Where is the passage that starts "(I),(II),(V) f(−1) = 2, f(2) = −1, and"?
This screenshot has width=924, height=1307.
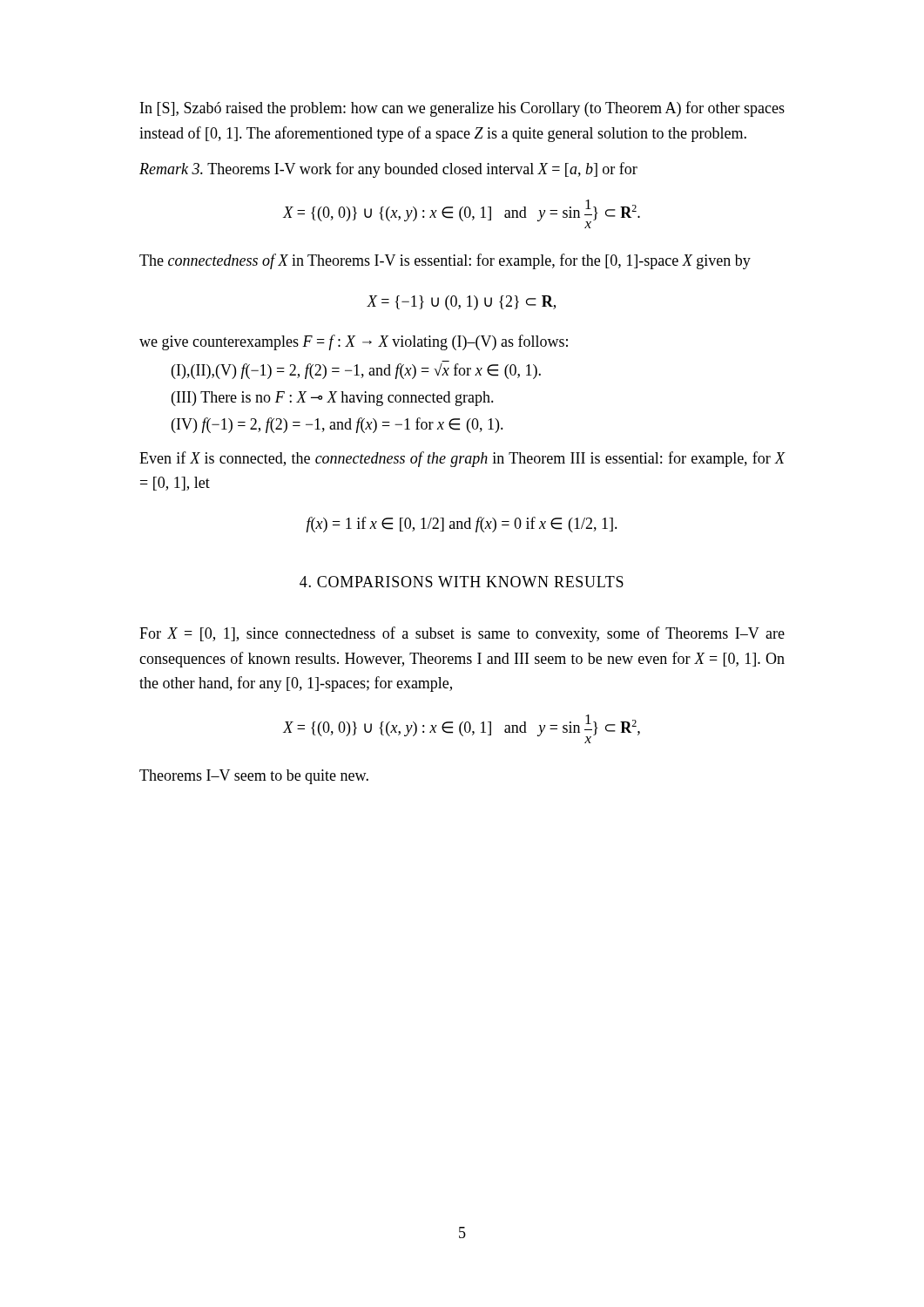(x=356, y=370)
